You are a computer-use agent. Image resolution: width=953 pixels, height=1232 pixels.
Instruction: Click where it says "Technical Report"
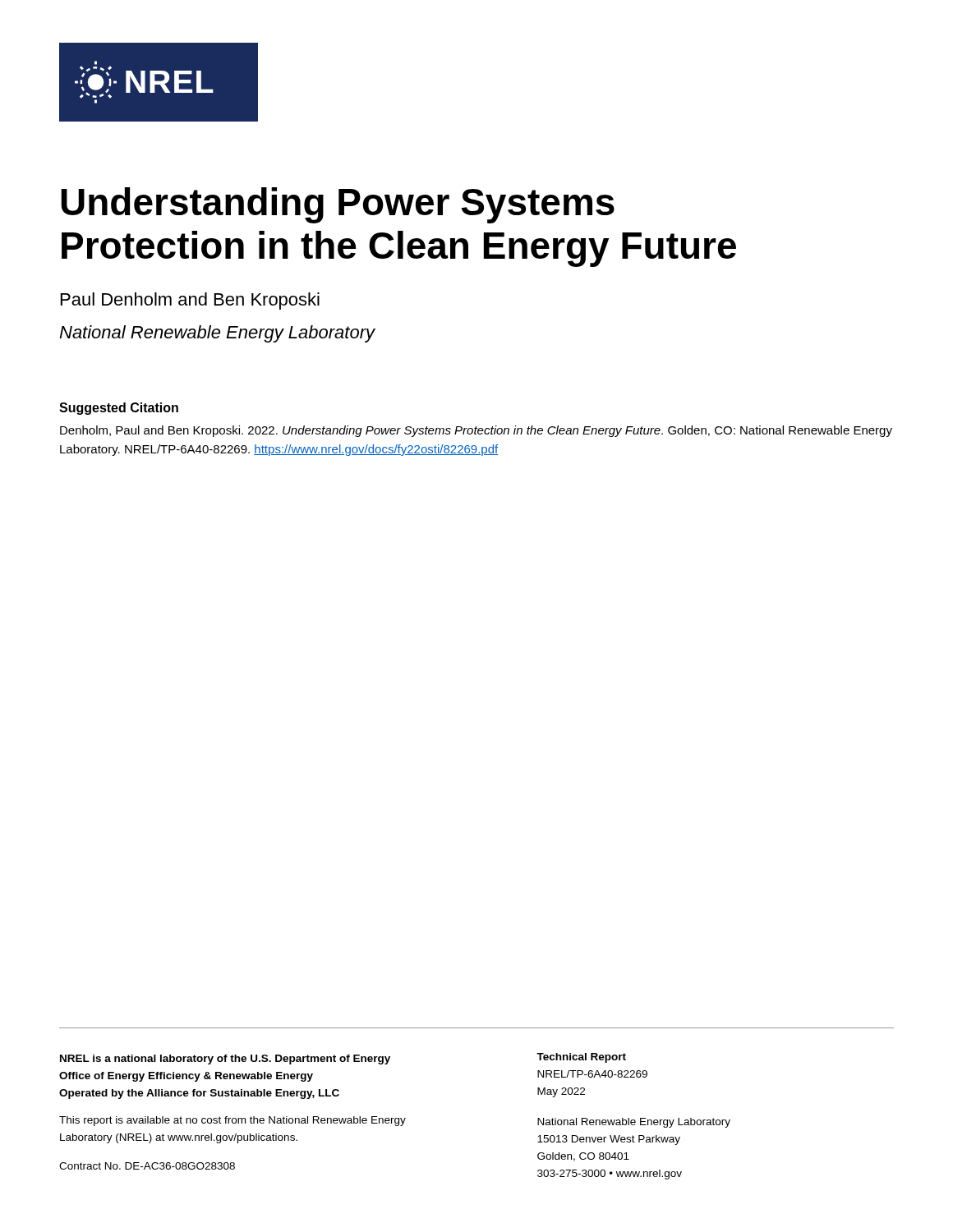point(581,1057)
